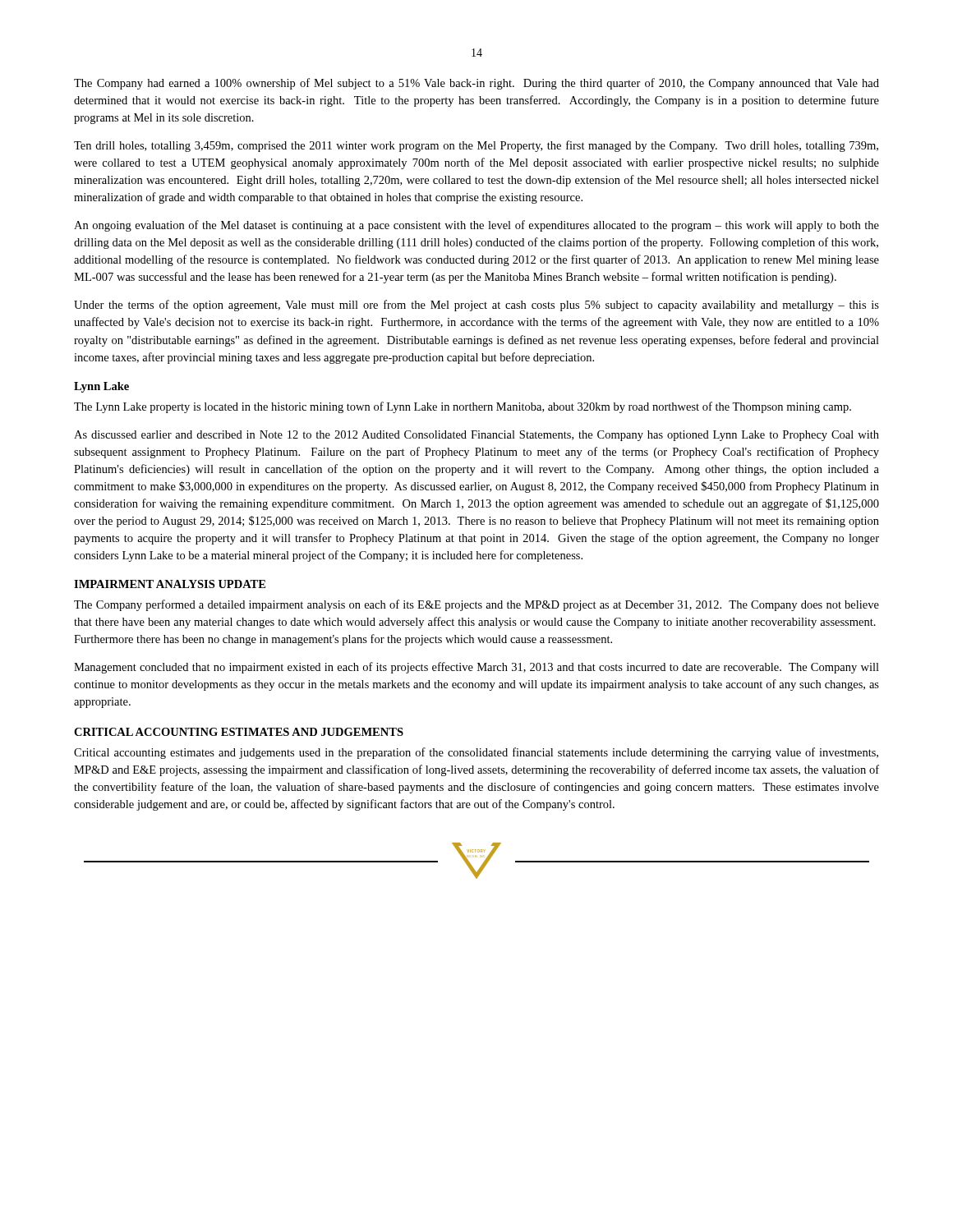
Task: Point to the block beginning "The Lynn Lake property"
Action: [463, 406]
